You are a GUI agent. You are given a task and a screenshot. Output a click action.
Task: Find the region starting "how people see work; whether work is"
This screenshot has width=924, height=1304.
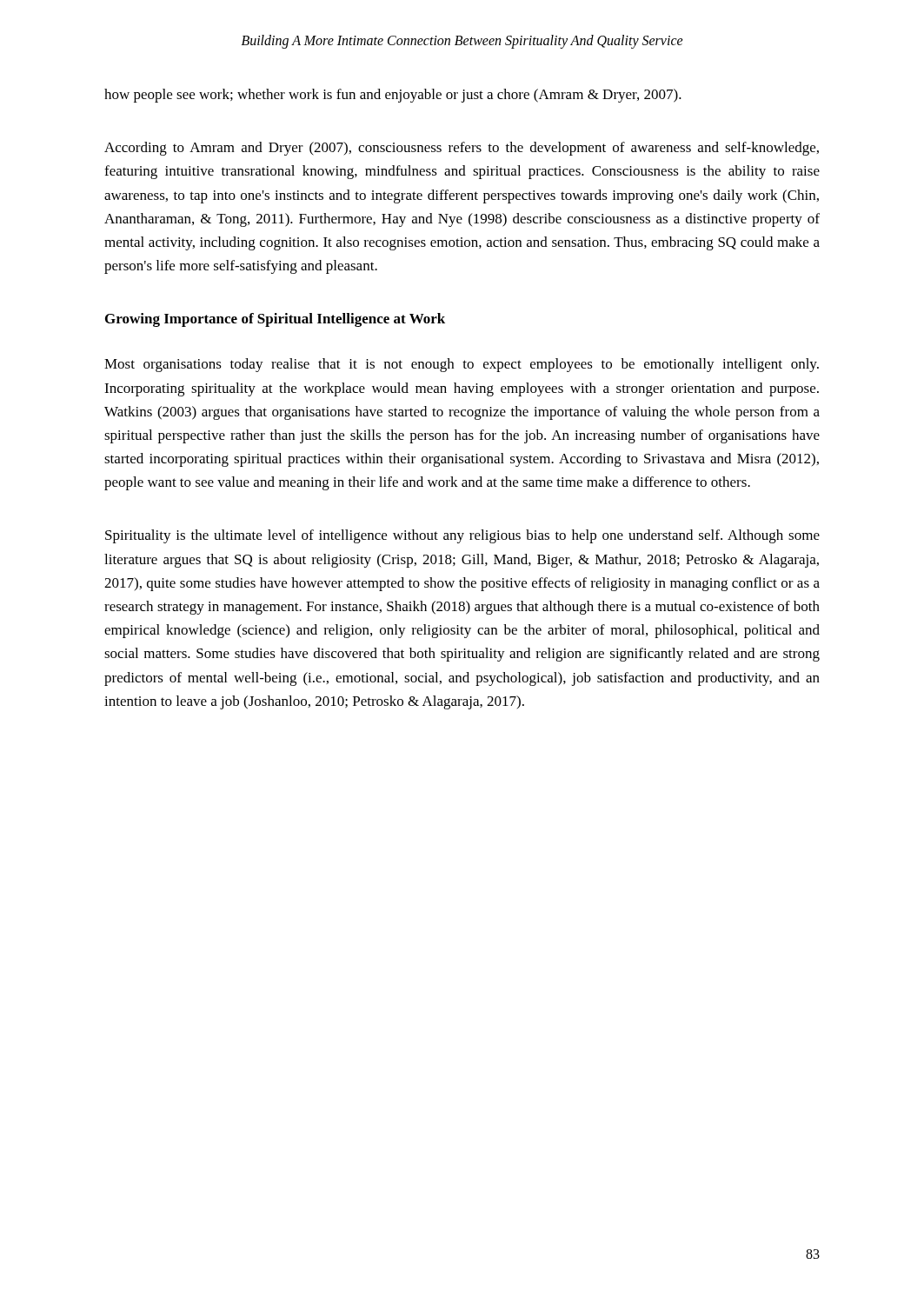pos(393,94)
